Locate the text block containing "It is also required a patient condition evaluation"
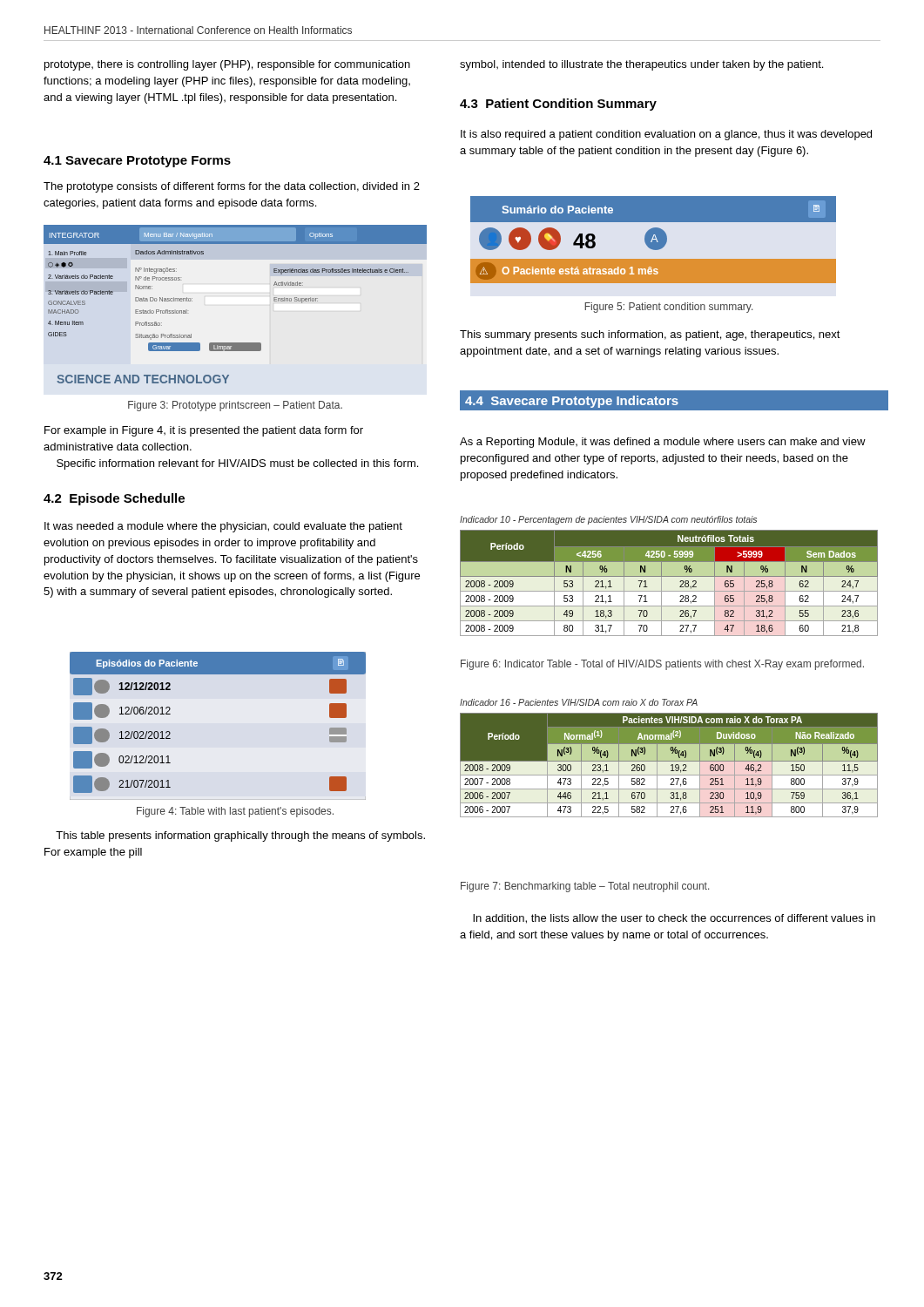924x1307 pixels. tap(666, 142)
